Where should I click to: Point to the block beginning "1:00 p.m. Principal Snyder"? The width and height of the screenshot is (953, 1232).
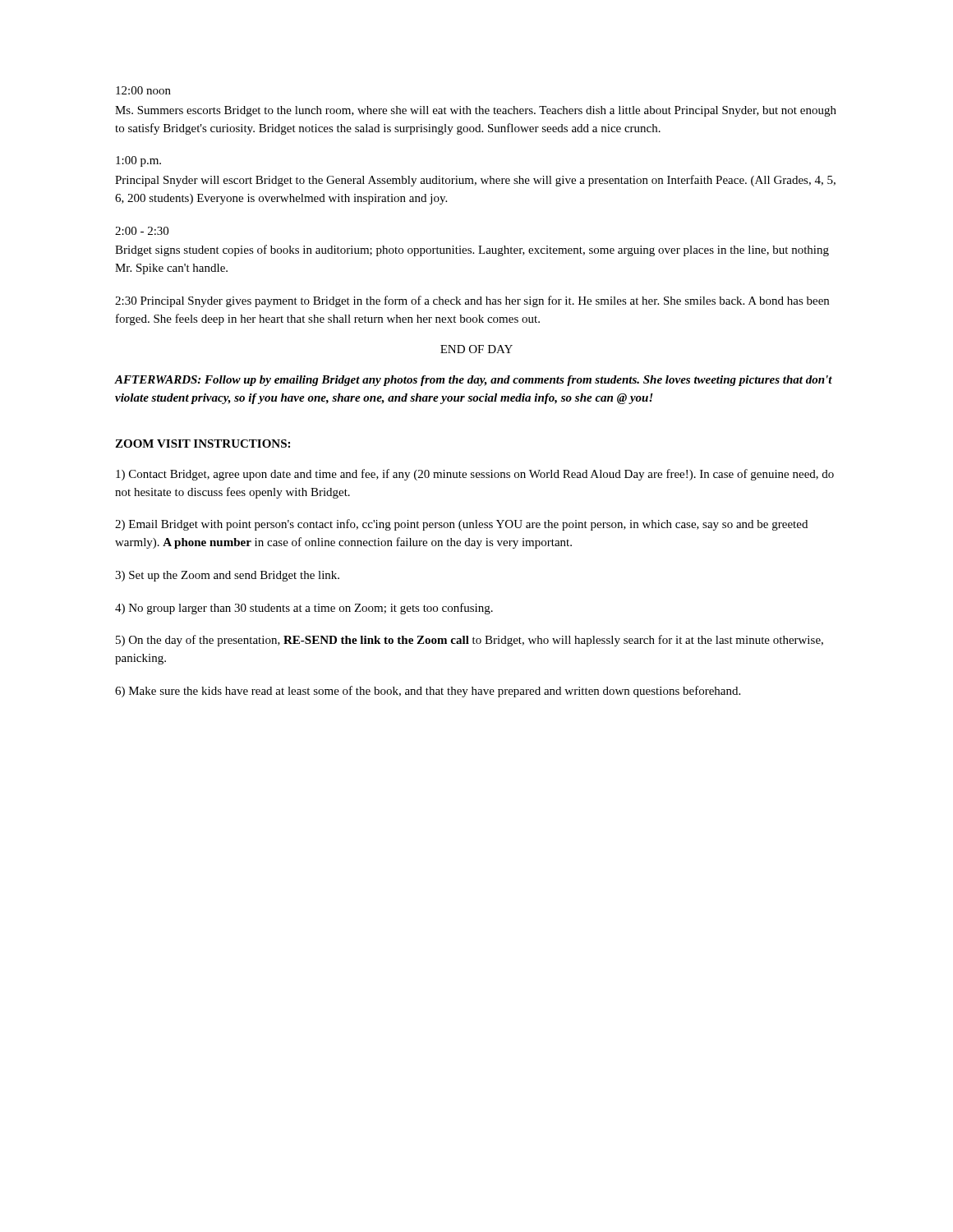coord(476,180)
